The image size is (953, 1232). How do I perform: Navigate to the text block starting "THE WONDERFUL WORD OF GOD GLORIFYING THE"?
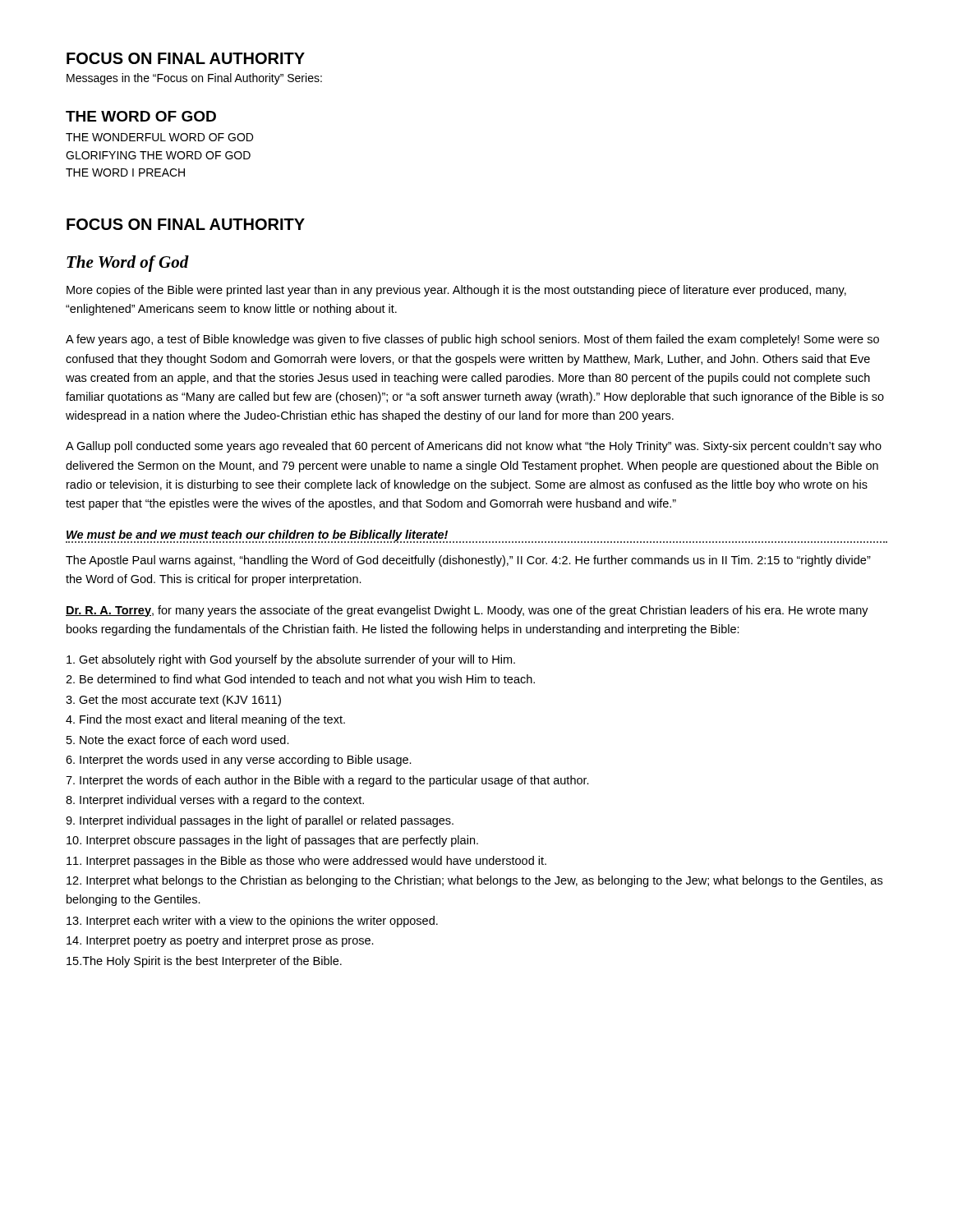(160, 155)
